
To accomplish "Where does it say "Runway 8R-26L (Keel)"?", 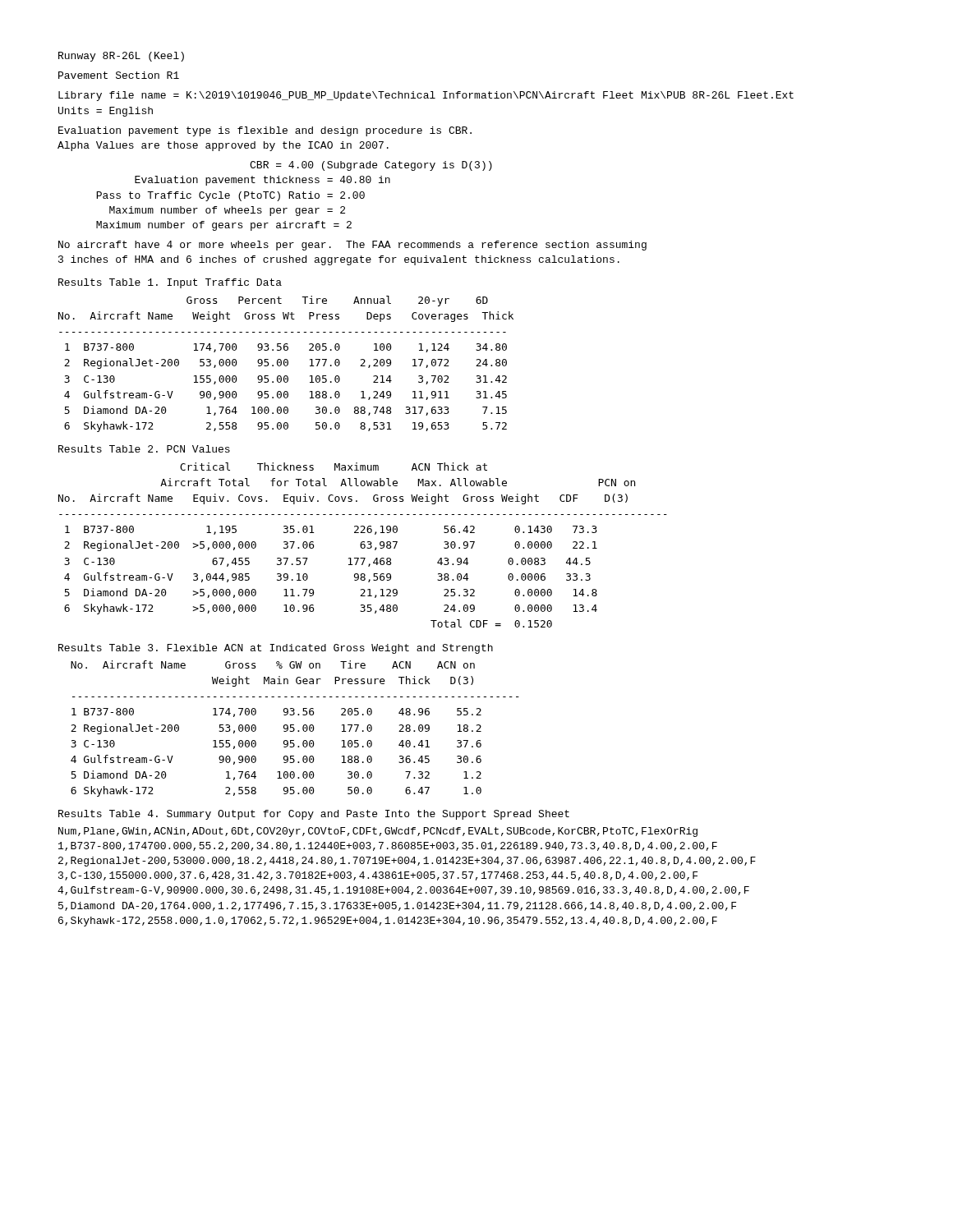I will pos(122,56).
